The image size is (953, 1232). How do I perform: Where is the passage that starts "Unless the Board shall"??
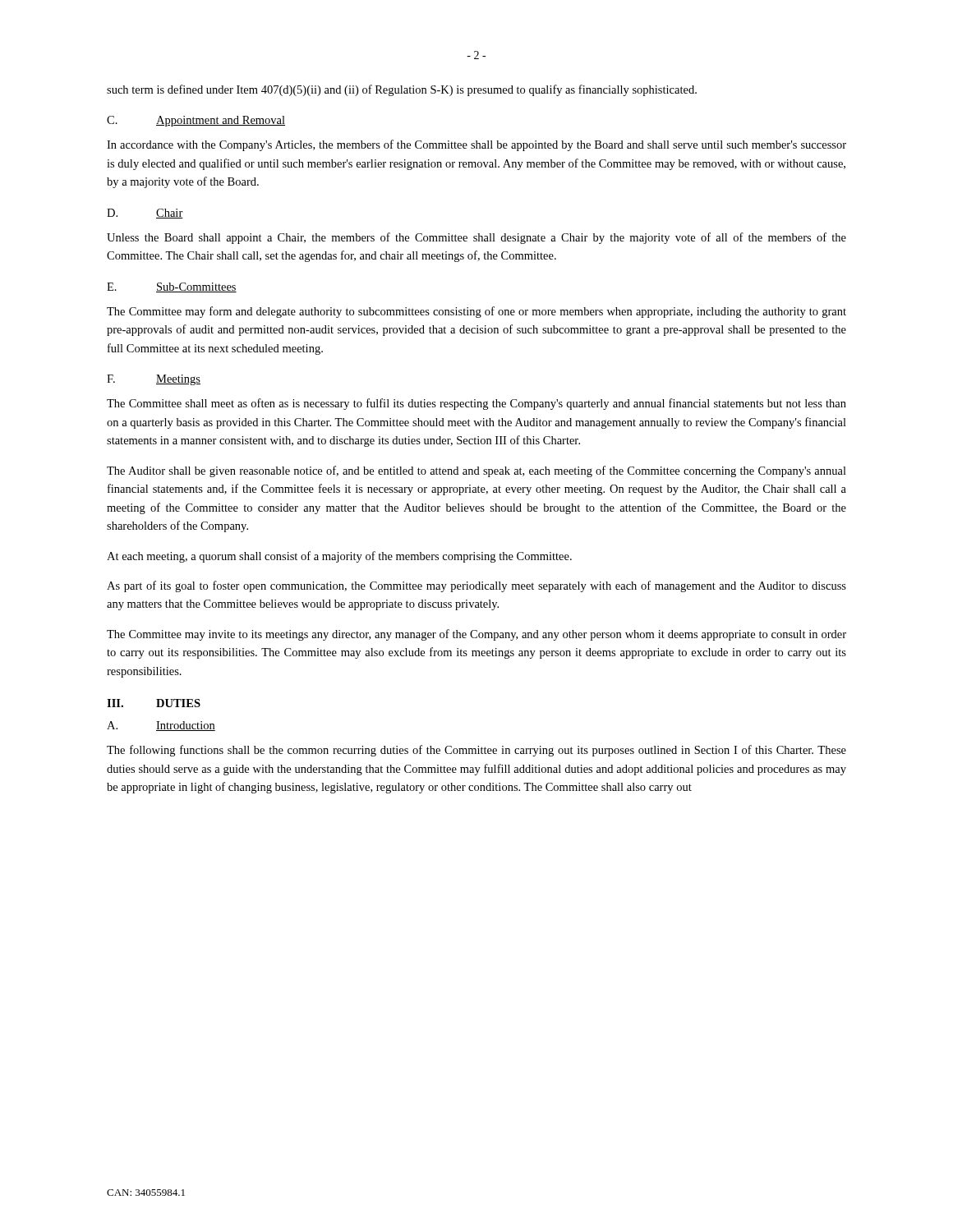476,246
